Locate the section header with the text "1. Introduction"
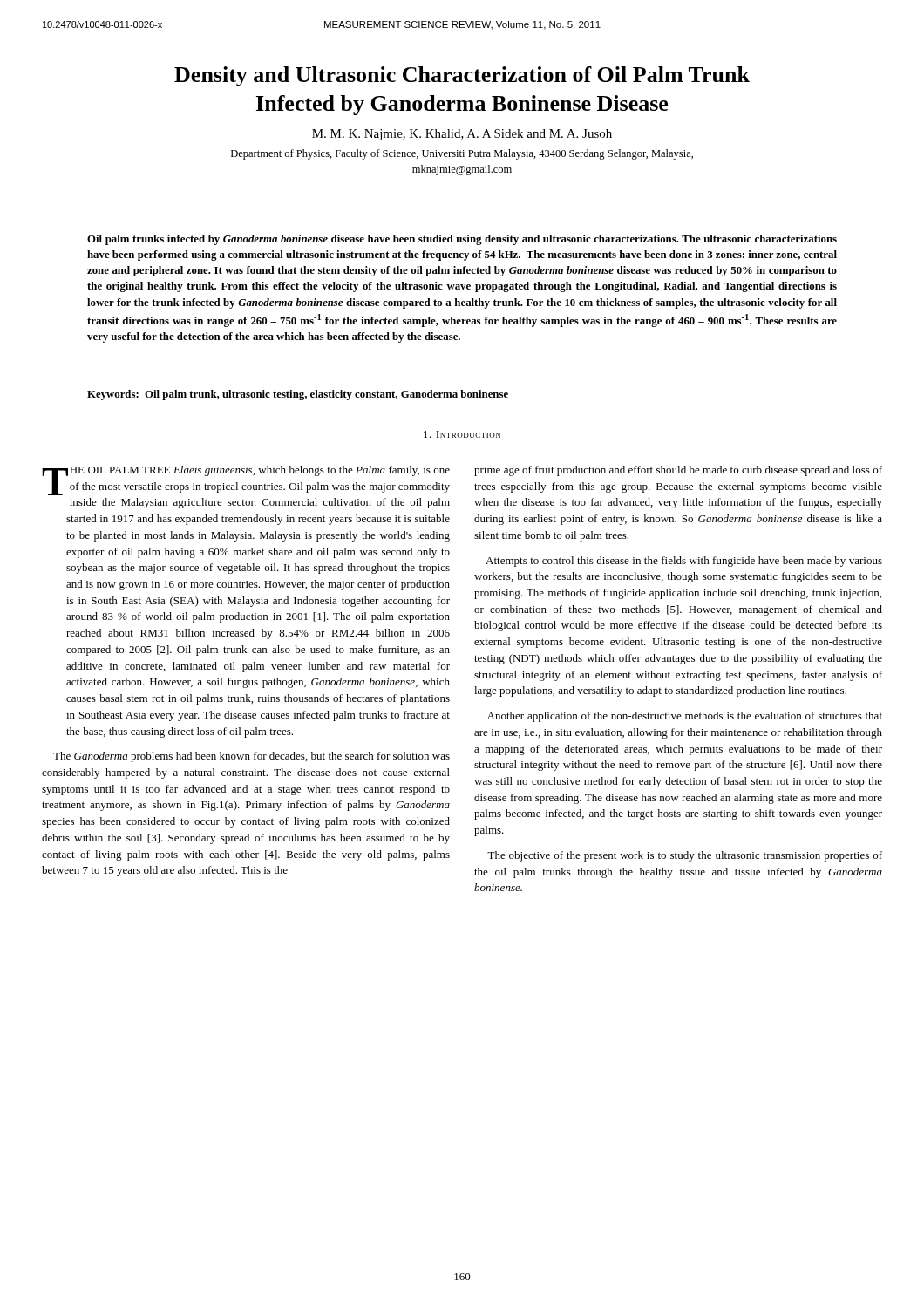The width and height of the screenshot is (924, 1308). tap(462, 434)
